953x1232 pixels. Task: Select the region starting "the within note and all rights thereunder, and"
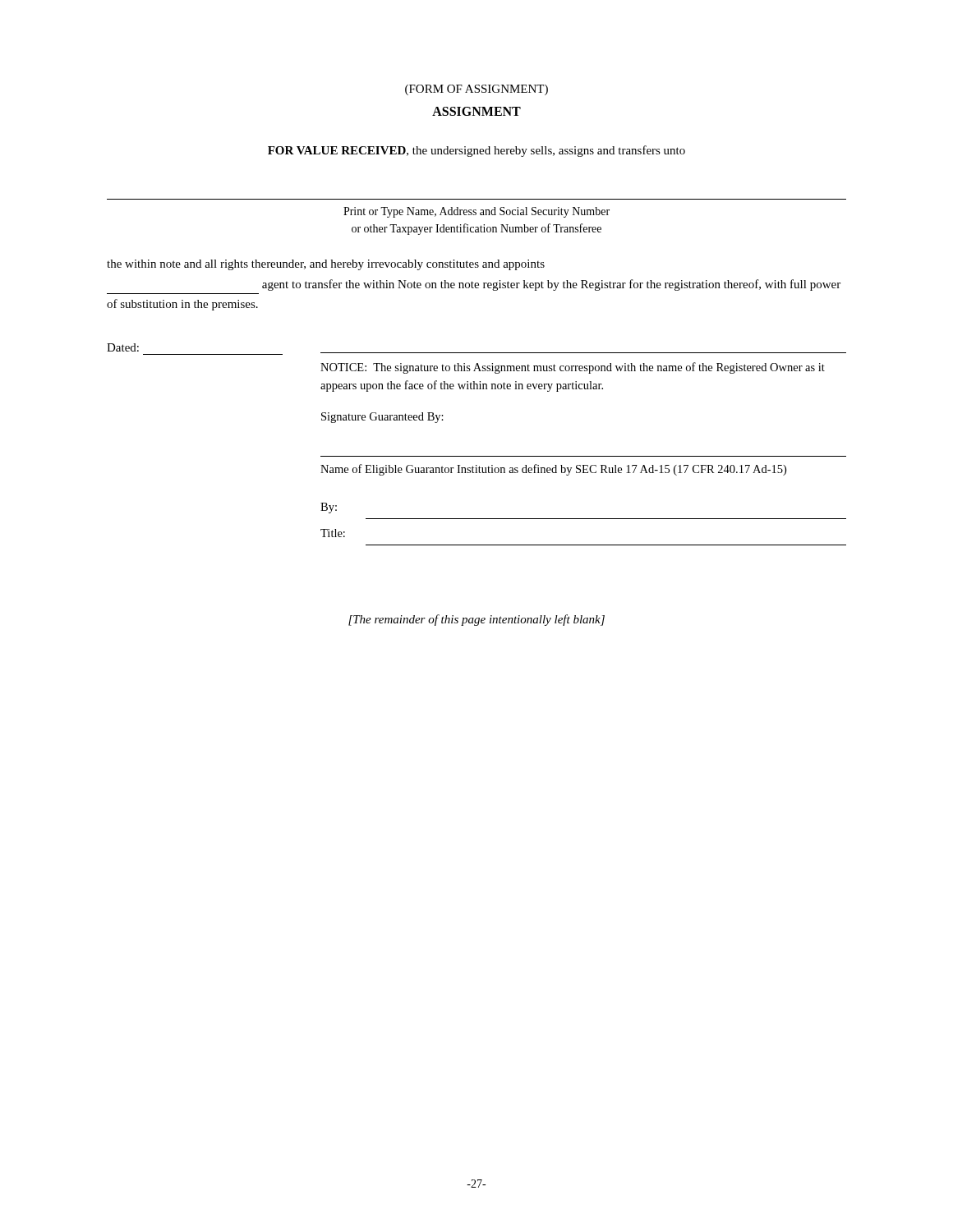coord(474,284)
